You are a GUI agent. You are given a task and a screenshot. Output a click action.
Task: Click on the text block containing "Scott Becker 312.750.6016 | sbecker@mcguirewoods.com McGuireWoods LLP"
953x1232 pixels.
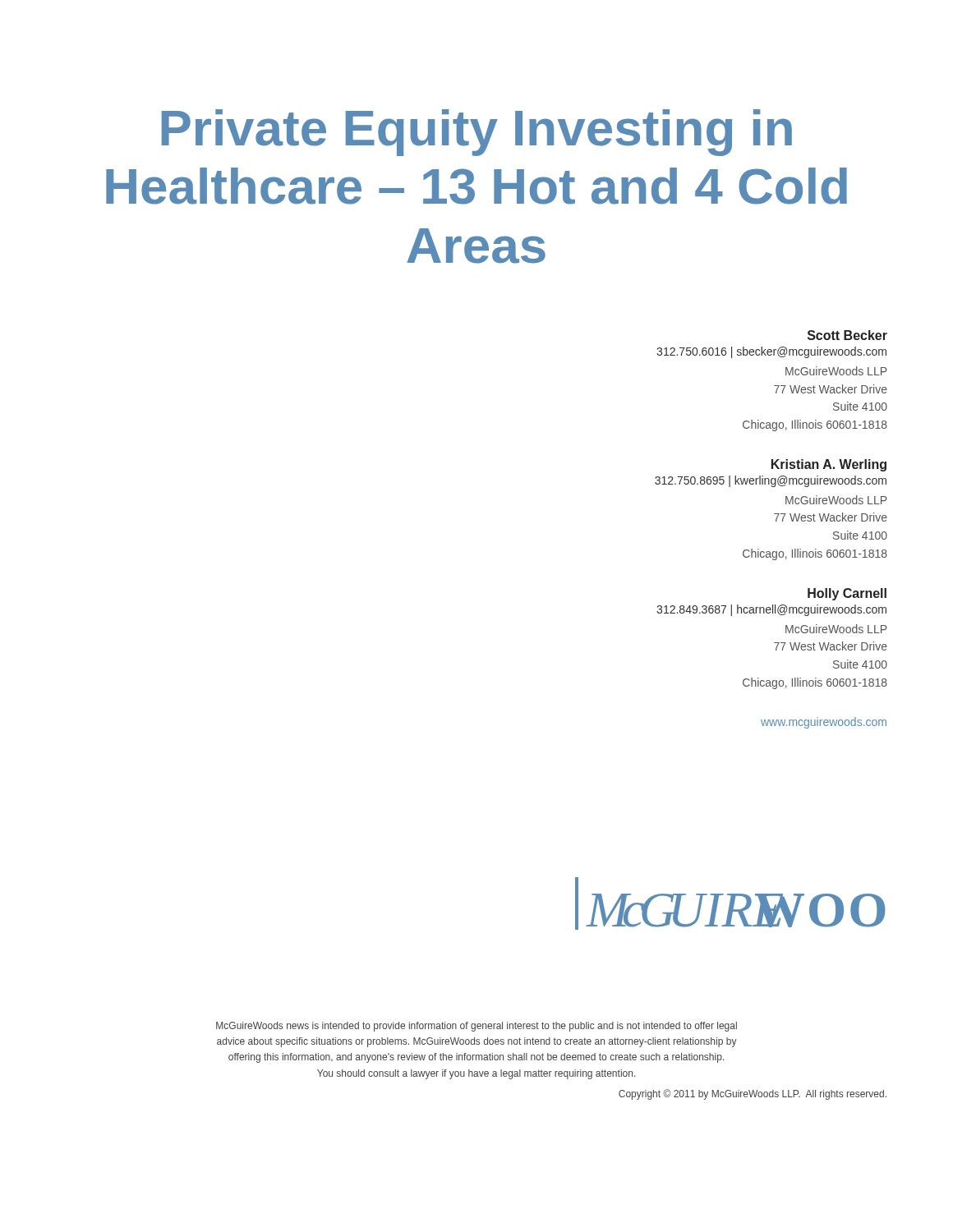[x=847, y=335]
